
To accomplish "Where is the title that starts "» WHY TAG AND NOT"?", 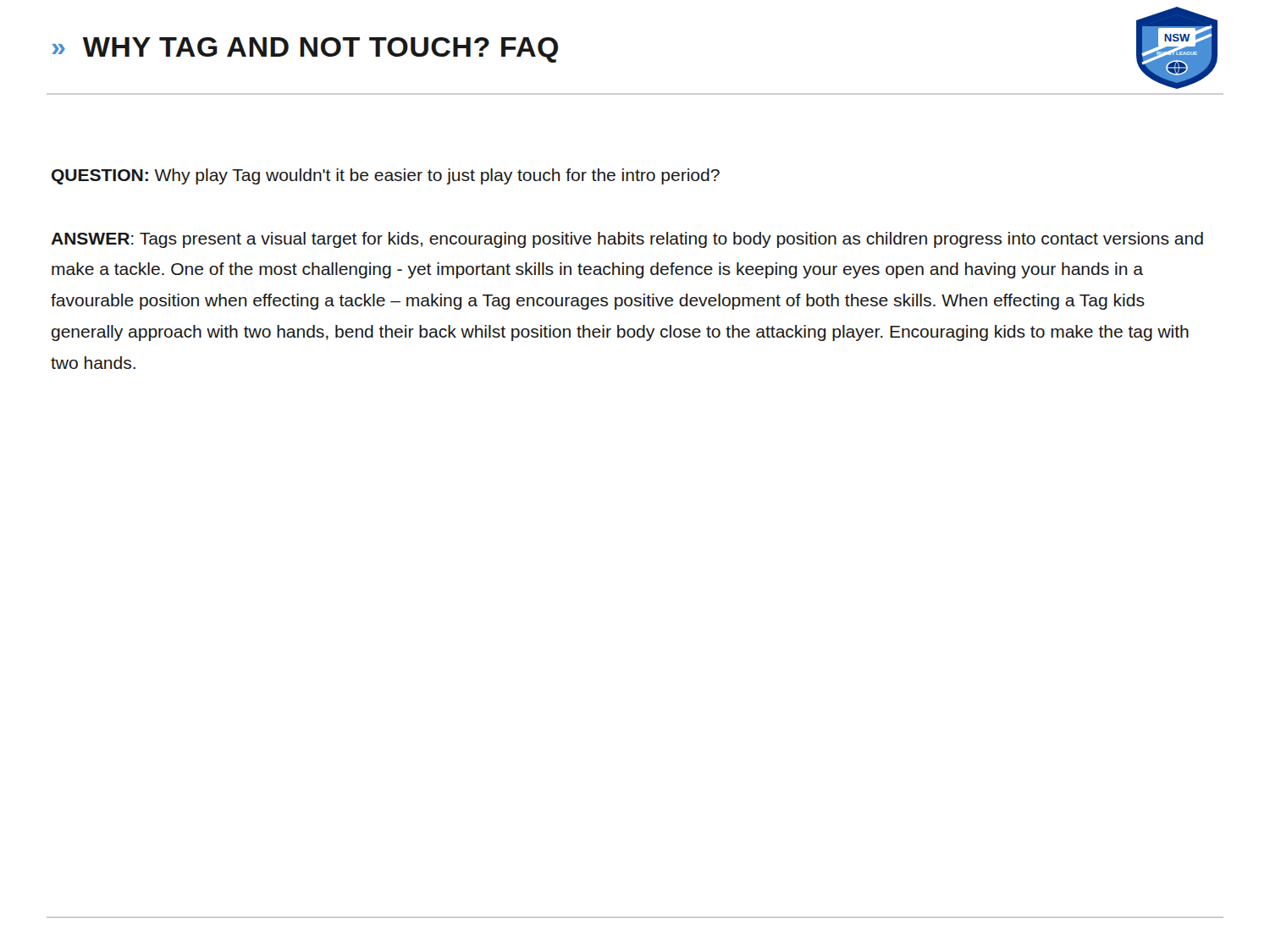I will 305,47.
